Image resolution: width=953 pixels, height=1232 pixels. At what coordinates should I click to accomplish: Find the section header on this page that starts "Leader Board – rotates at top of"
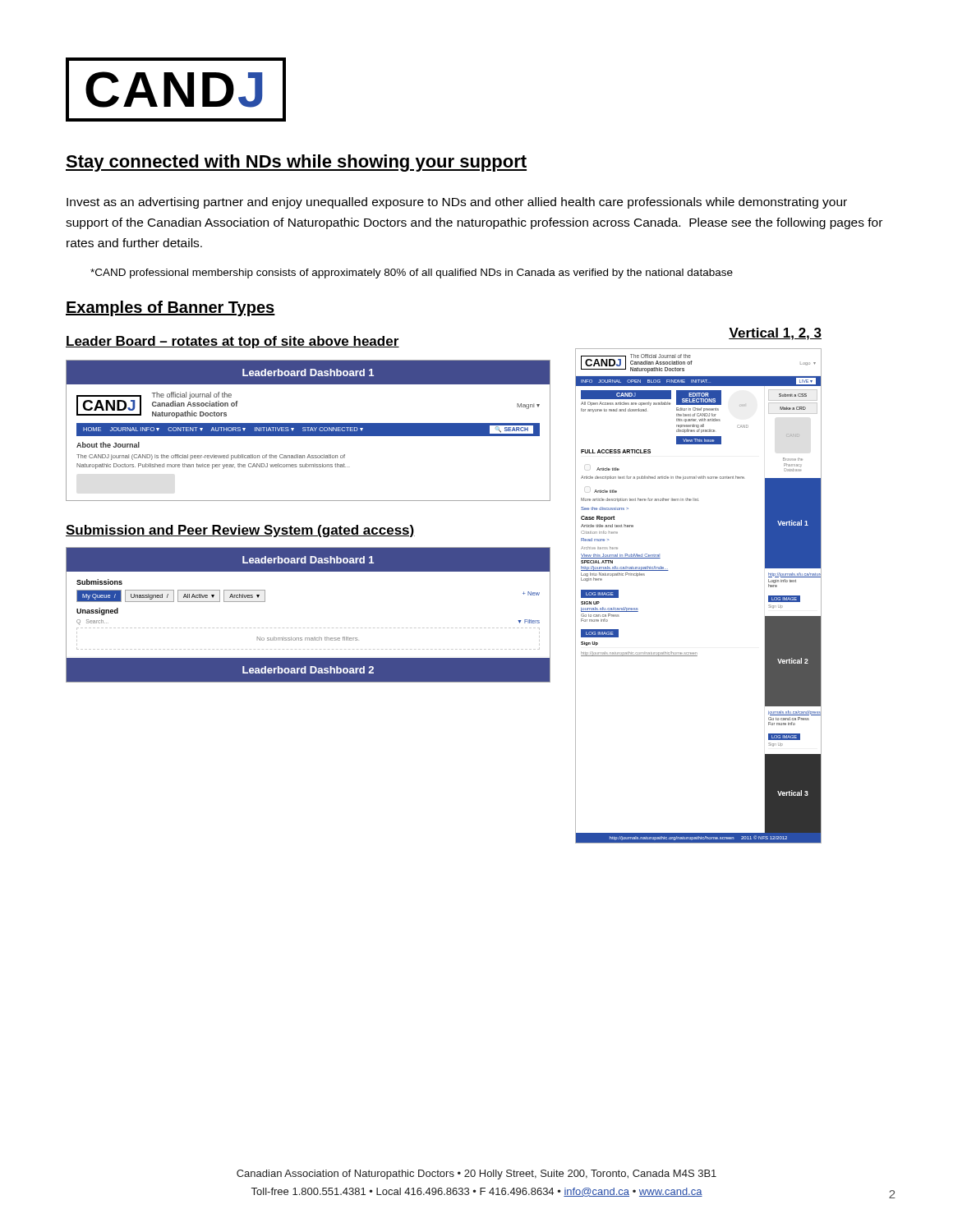click(x=232, y=341)
